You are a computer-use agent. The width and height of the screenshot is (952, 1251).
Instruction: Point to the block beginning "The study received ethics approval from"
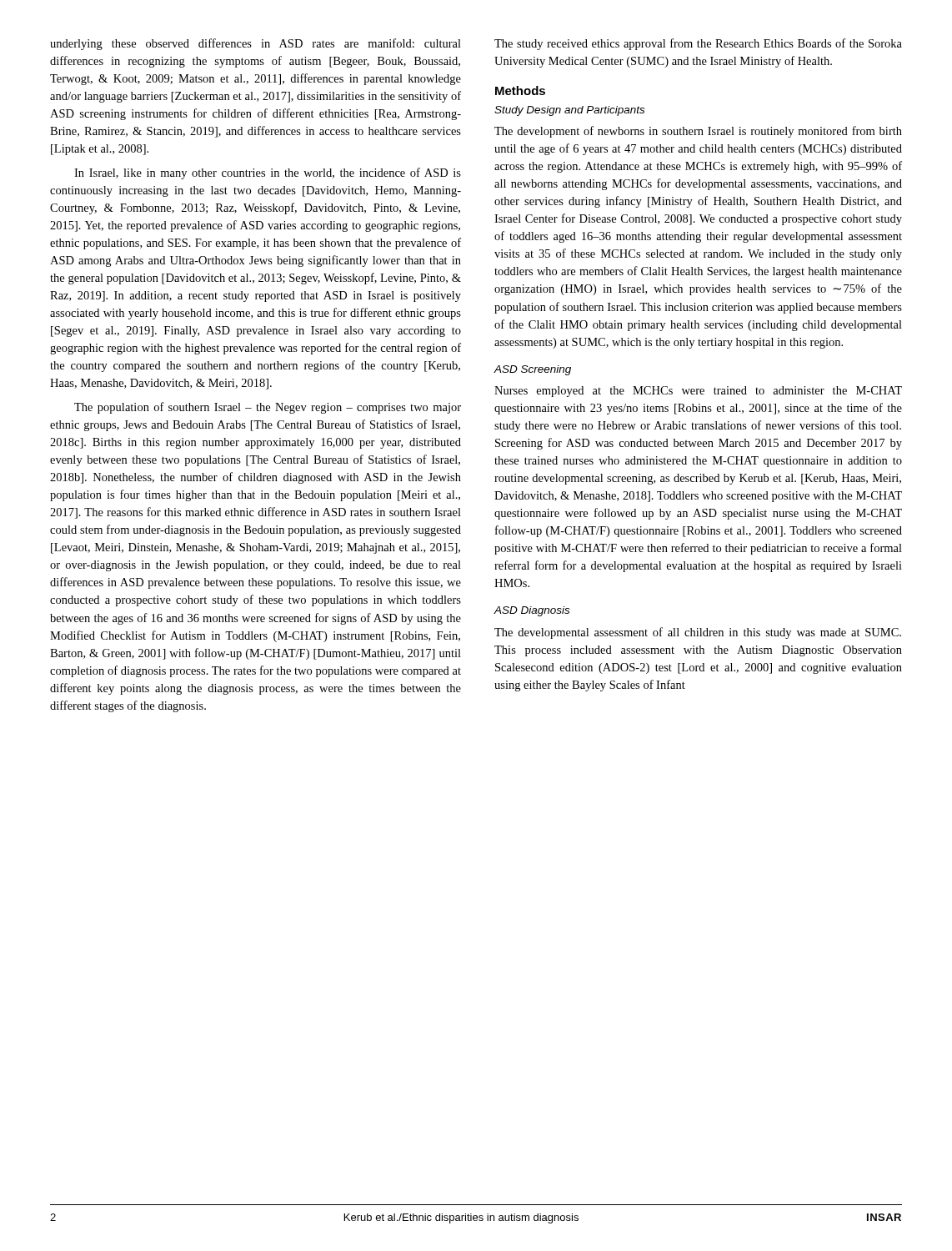[x=698, y=53]
